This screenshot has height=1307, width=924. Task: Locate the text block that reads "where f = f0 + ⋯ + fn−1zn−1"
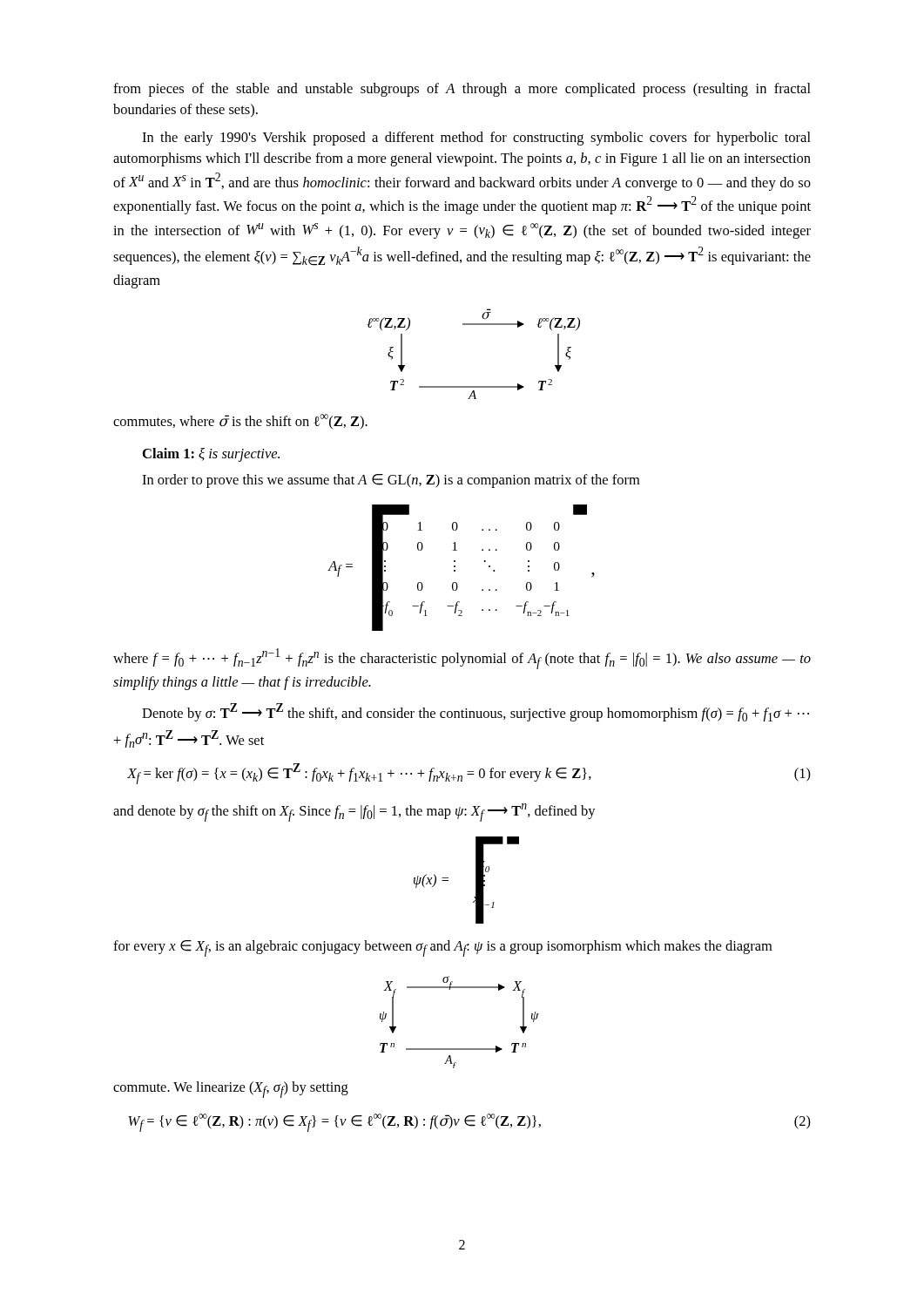coord(462,699)
